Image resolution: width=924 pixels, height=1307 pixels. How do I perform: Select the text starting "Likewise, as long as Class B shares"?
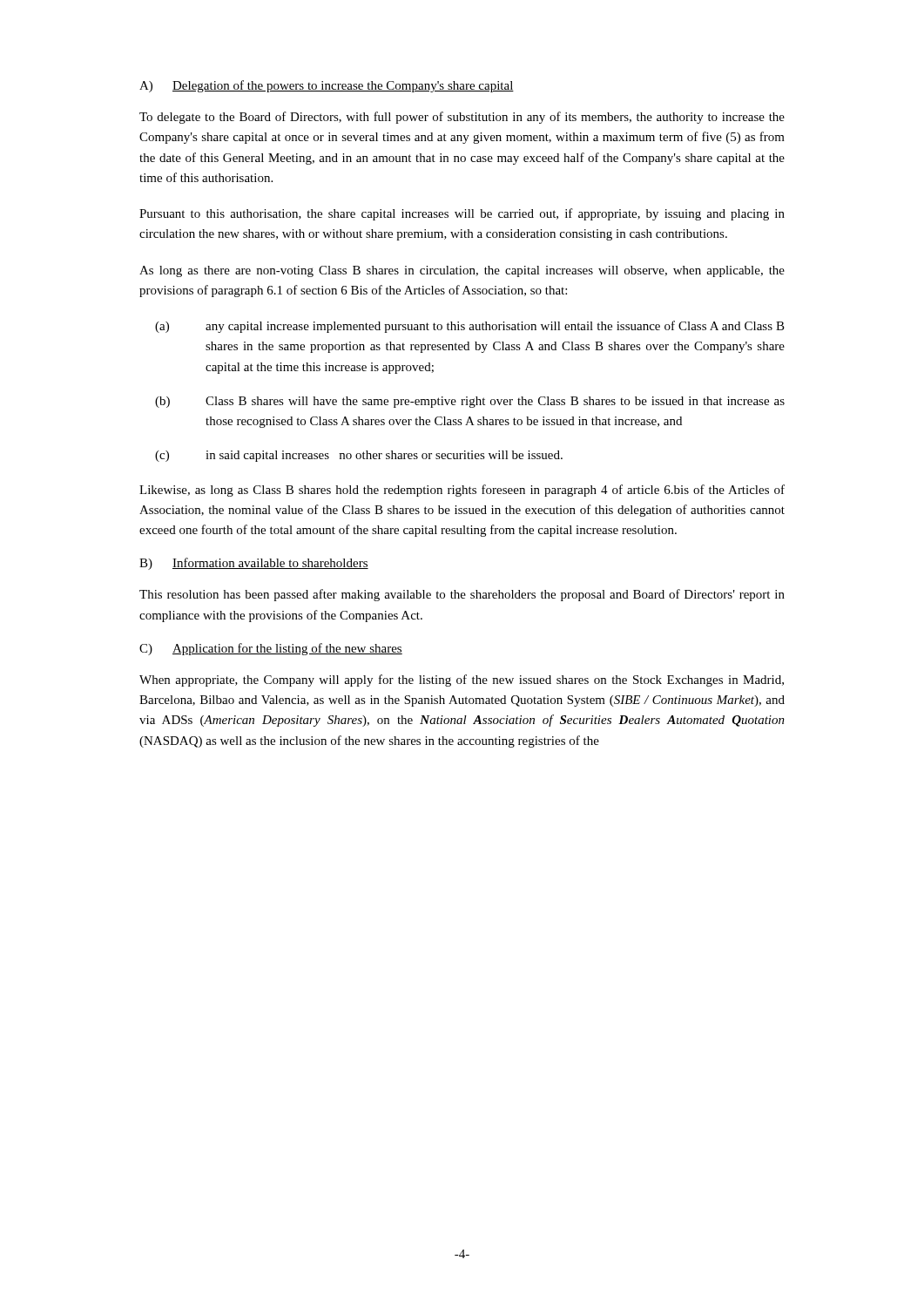462,510
